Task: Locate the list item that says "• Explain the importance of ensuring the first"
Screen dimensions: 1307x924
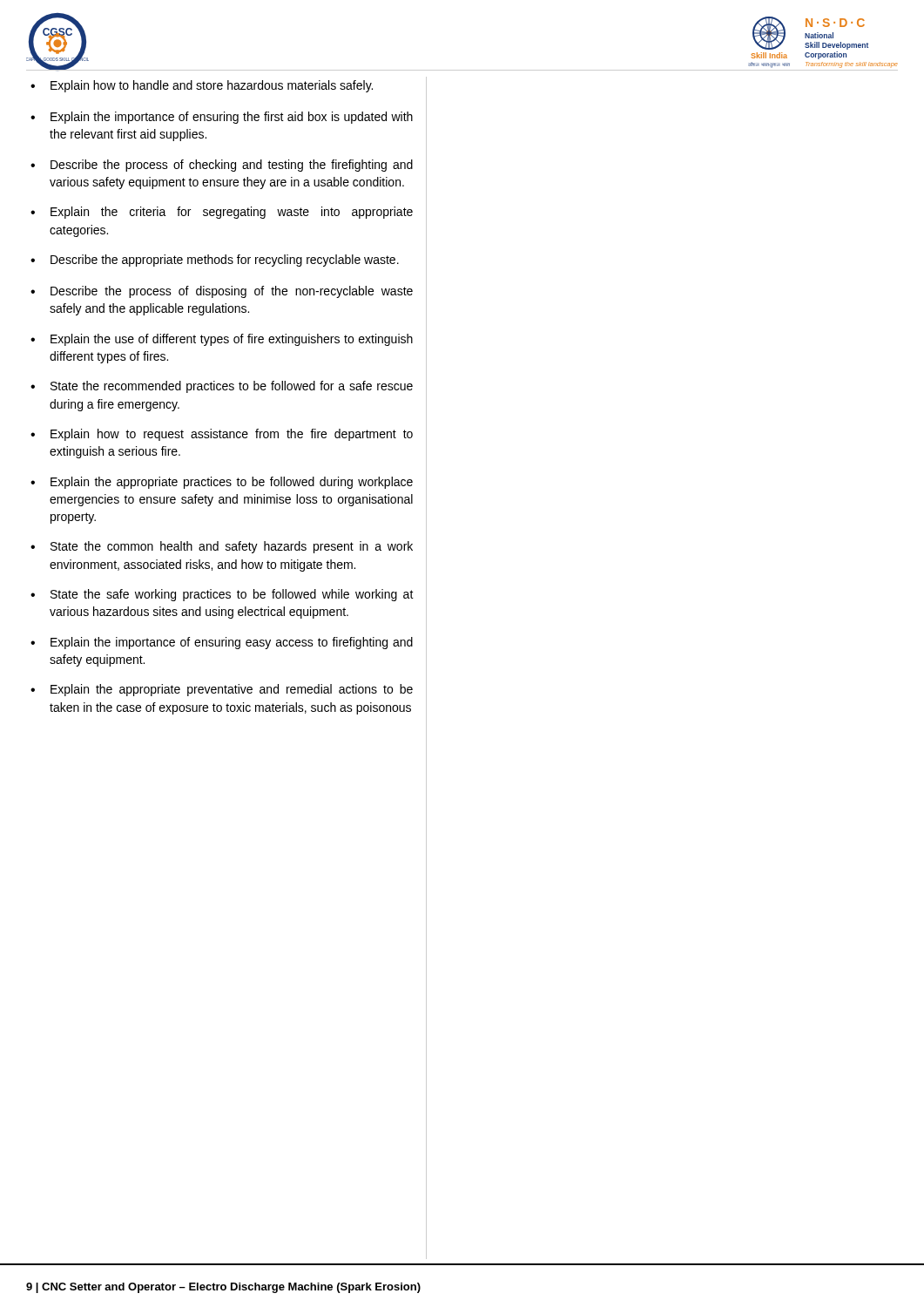Action: 222,126
